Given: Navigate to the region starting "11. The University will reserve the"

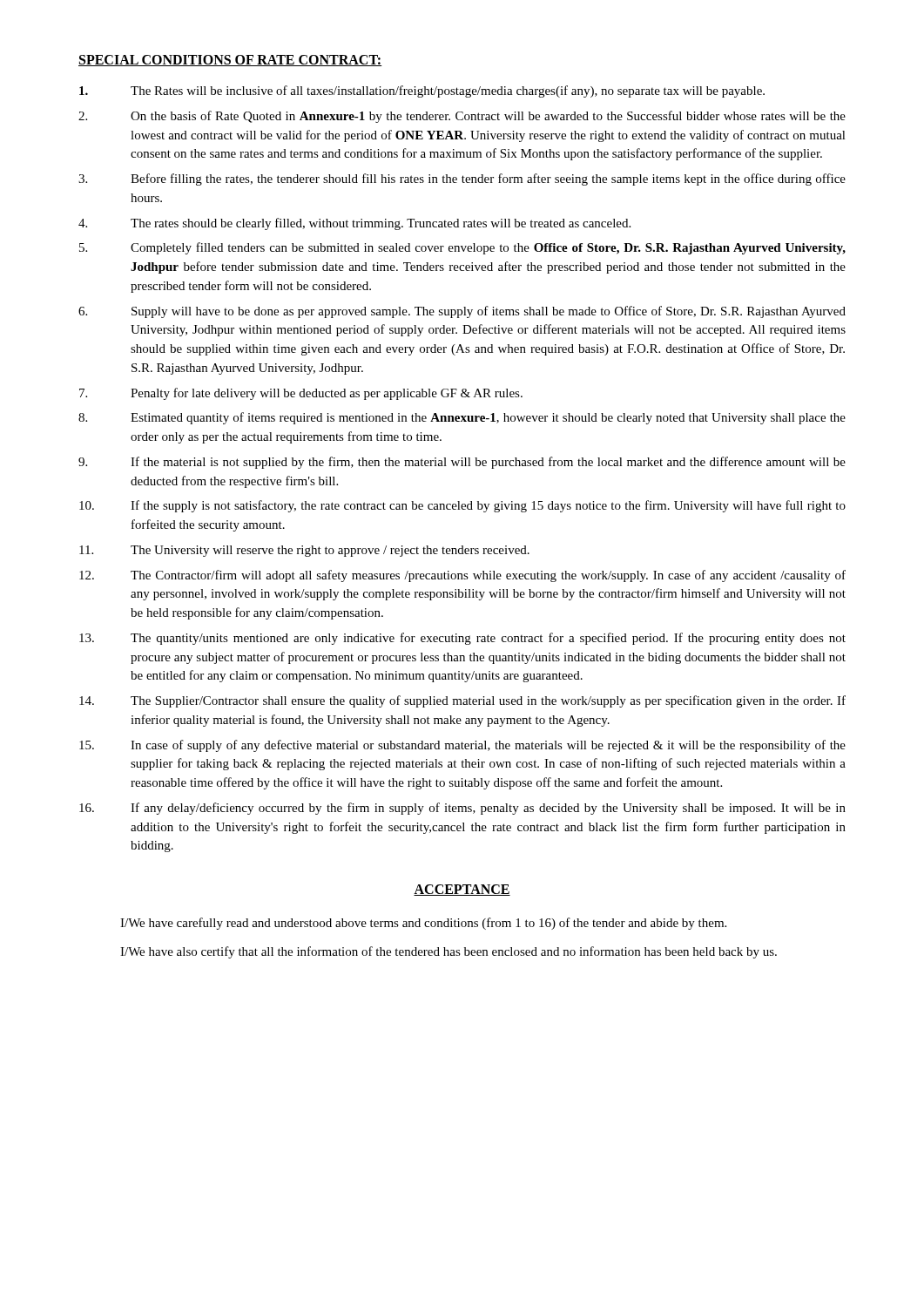Looking at the screenshot, I should point(462,550).
